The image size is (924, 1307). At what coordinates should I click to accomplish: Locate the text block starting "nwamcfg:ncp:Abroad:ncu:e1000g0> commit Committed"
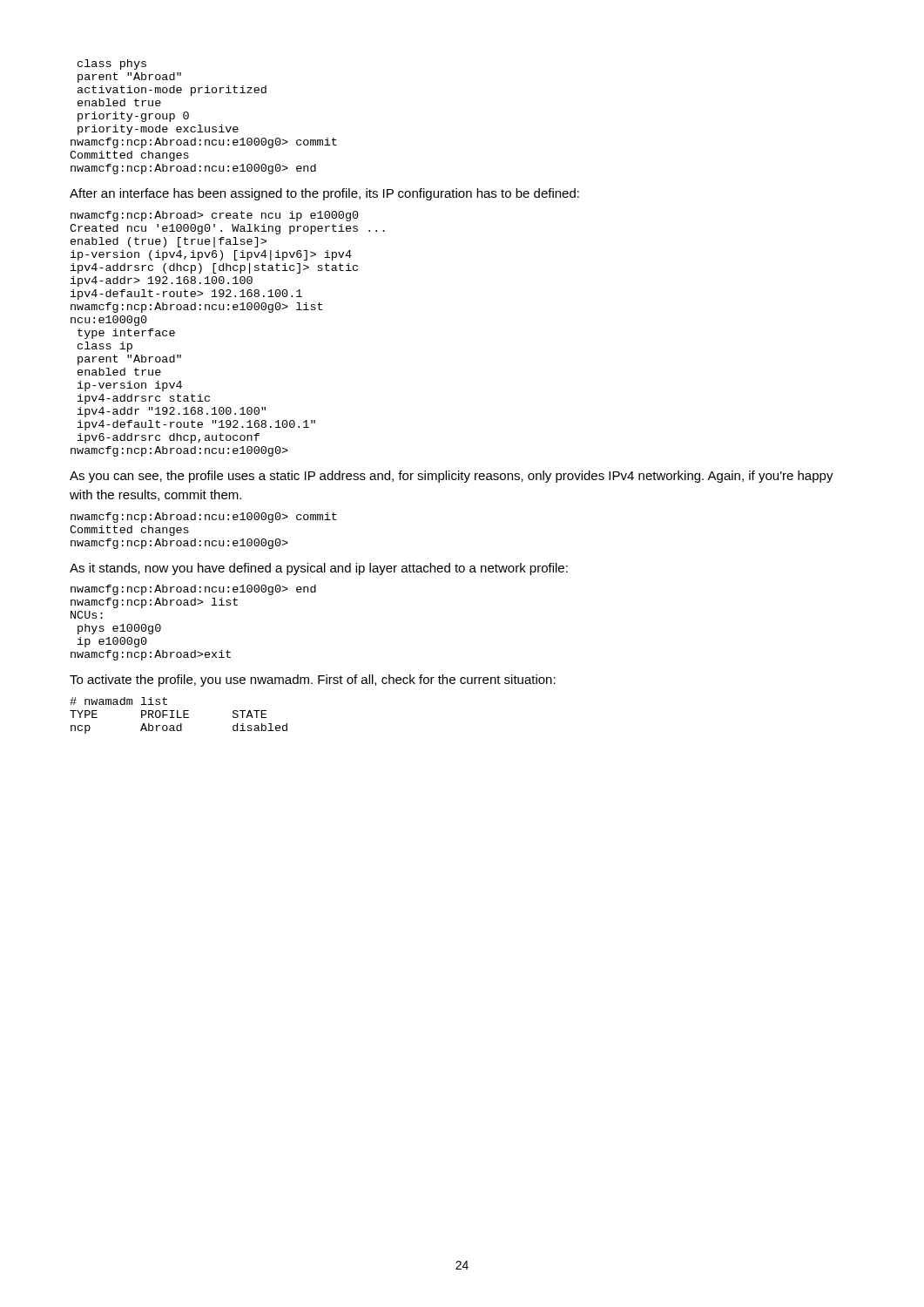204,518
